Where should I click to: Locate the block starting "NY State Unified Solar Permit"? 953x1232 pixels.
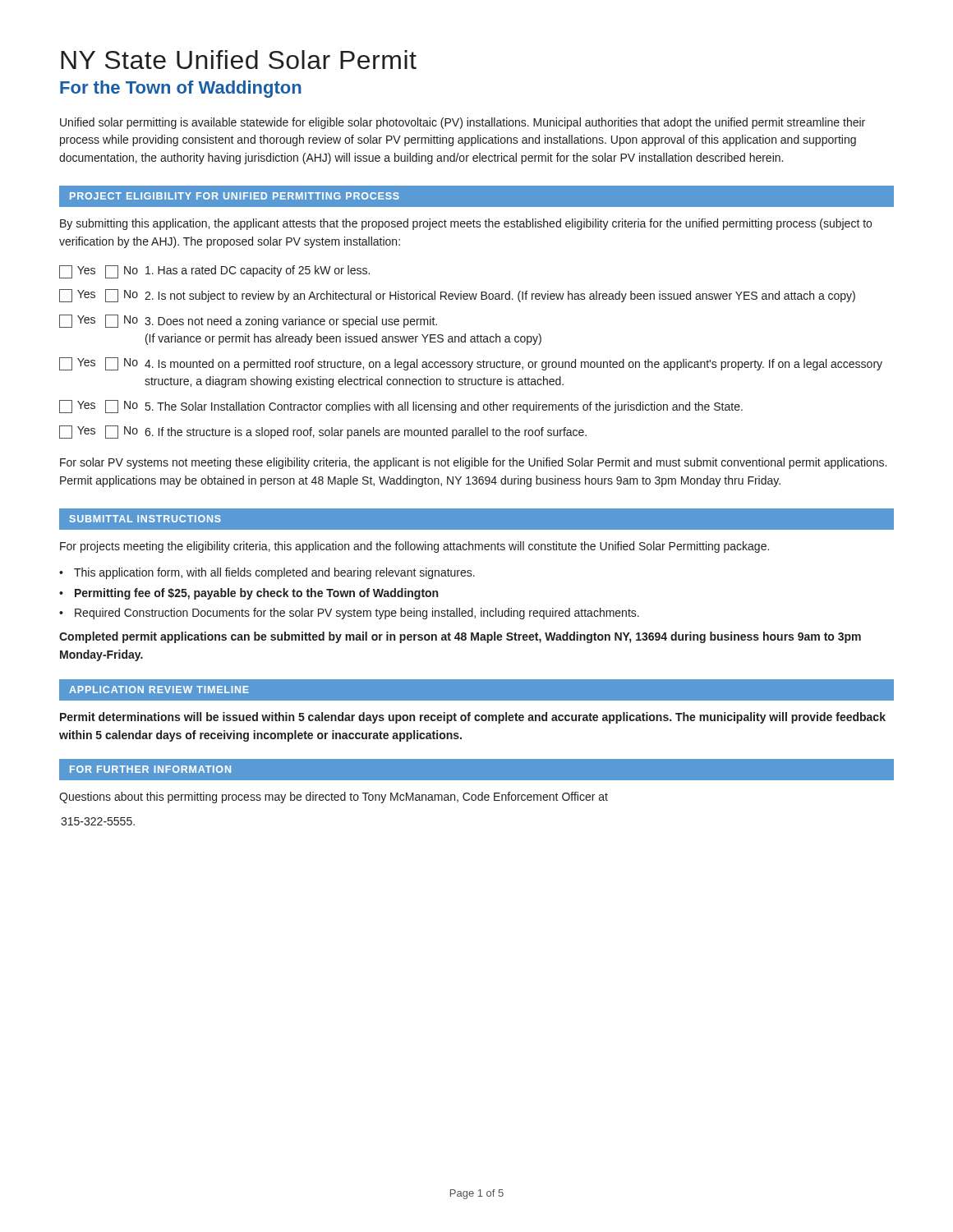tap(239, 60)
